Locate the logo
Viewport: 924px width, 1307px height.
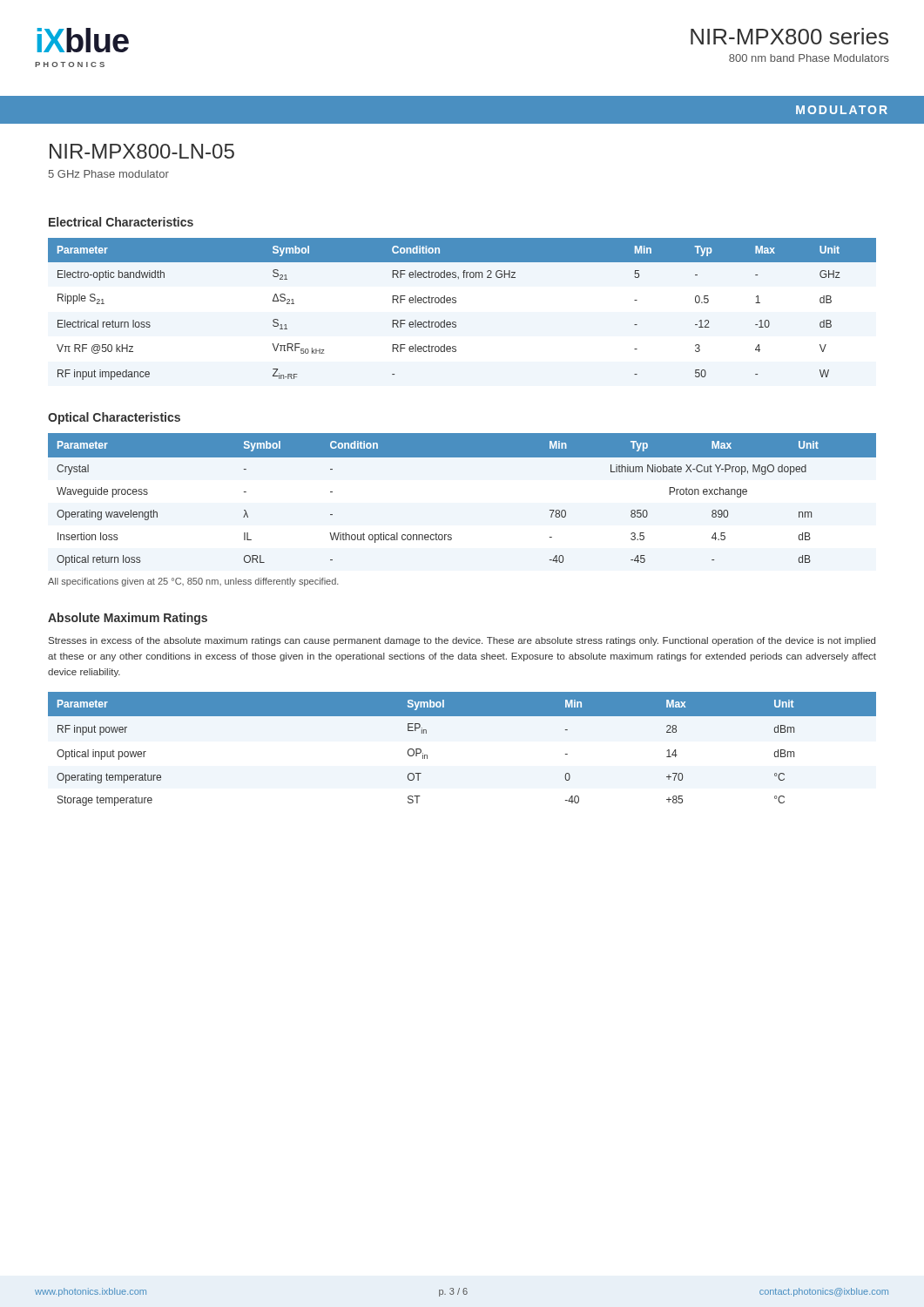tap(82, 47)
